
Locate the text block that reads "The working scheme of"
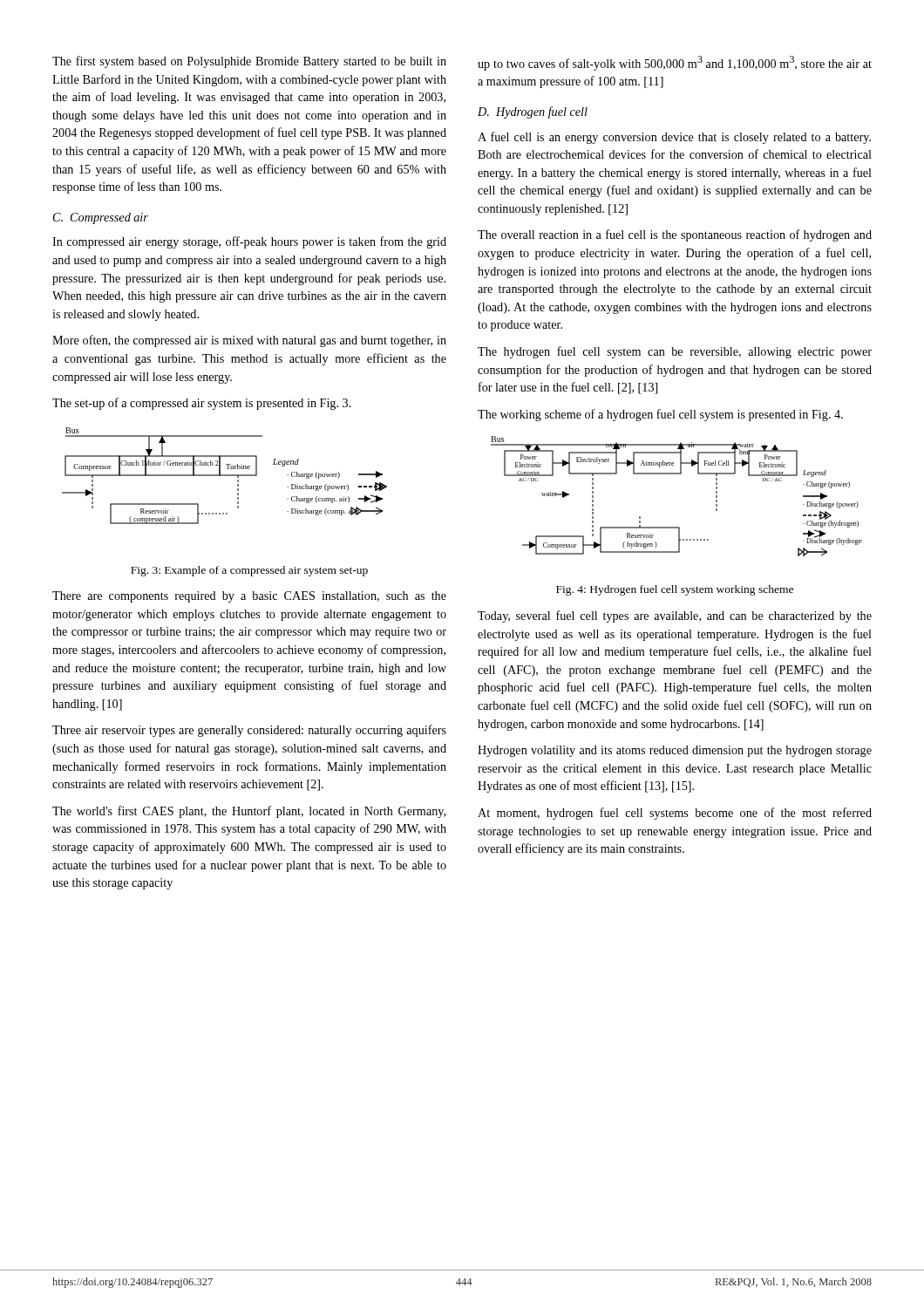tap(675, 414)
